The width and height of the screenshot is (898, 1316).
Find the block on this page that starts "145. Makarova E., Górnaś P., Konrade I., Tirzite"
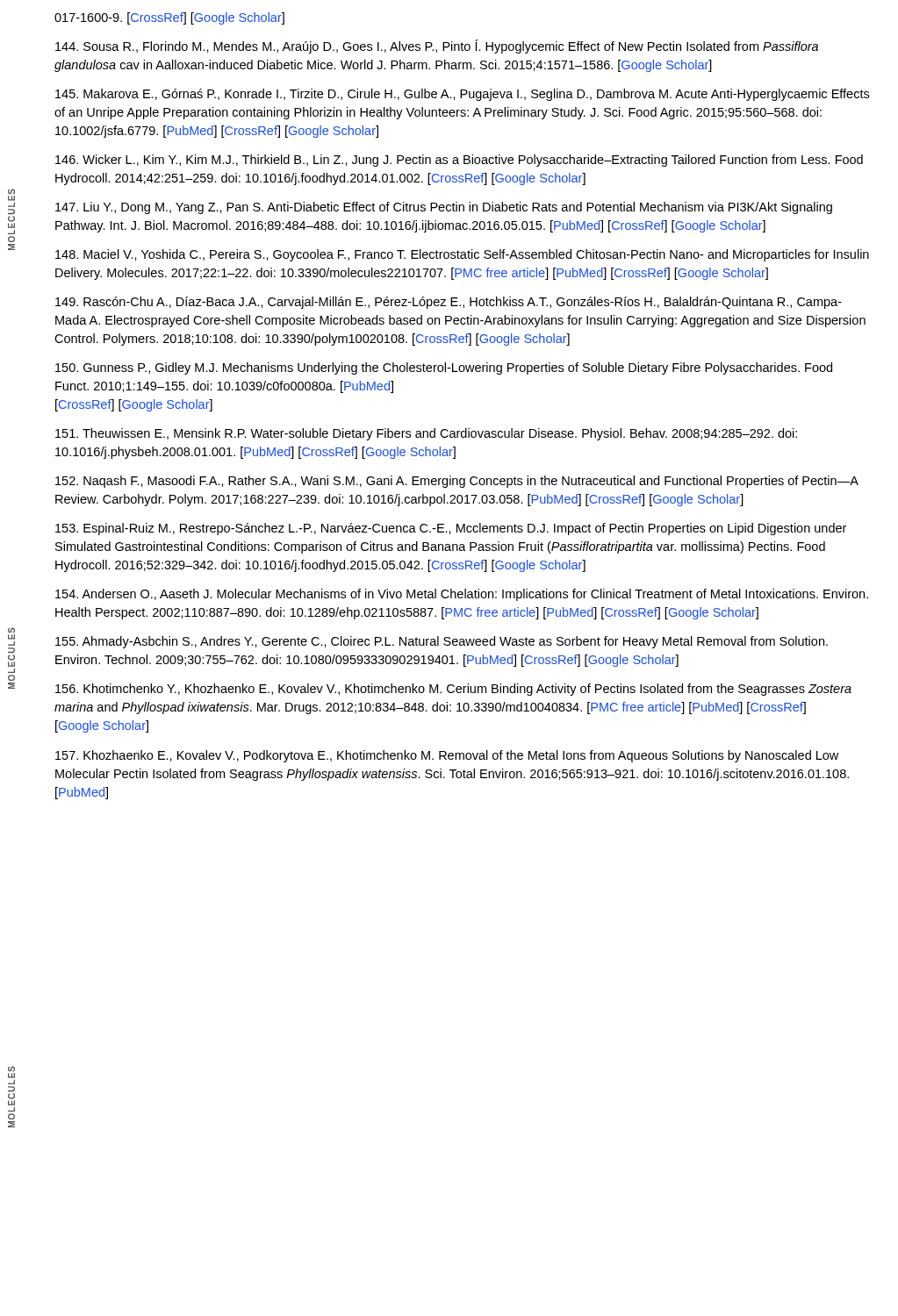pos(462,112)
